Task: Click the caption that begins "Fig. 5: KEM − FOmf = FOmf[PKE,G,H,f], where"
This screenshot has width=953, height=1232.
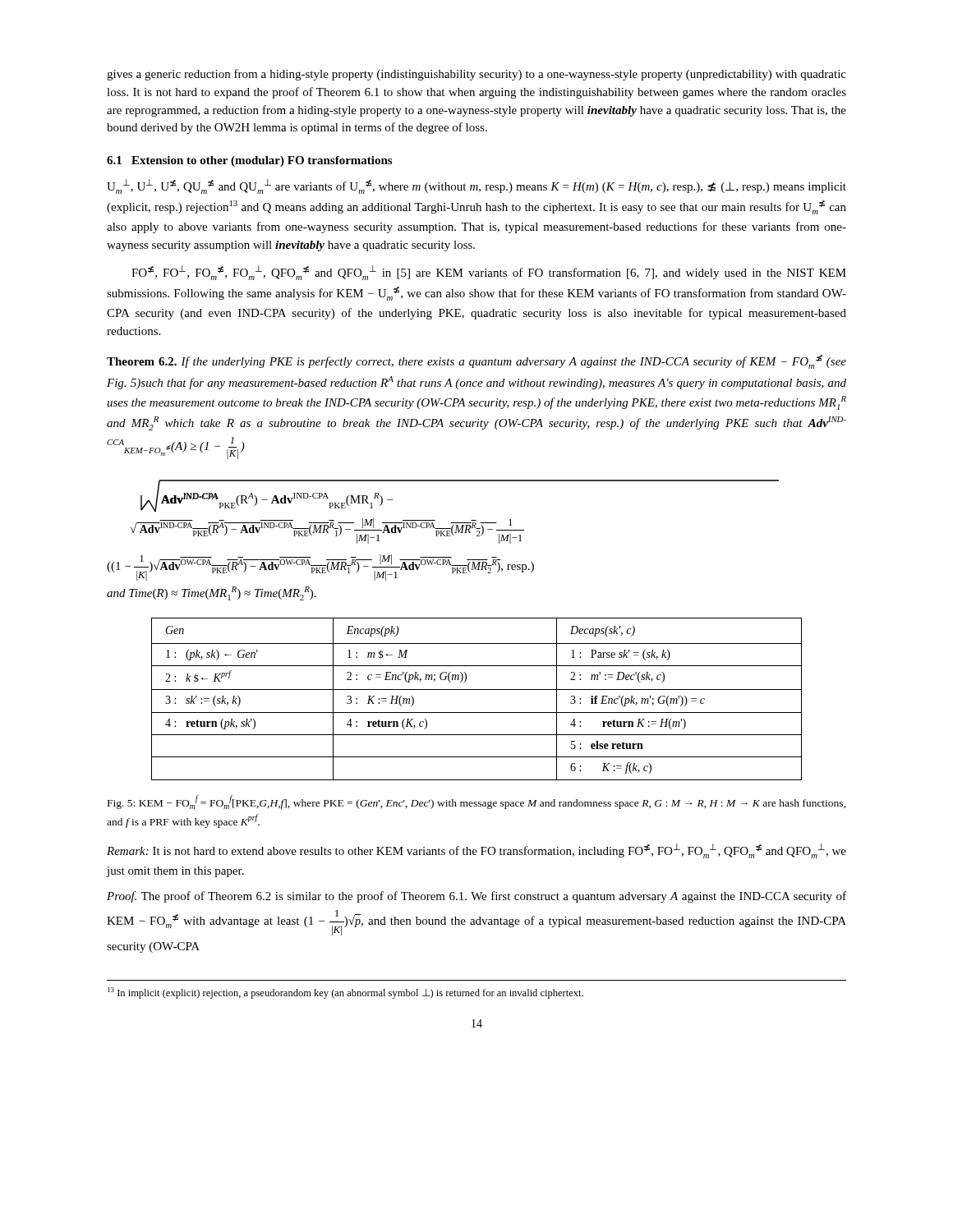Action: 476,811
